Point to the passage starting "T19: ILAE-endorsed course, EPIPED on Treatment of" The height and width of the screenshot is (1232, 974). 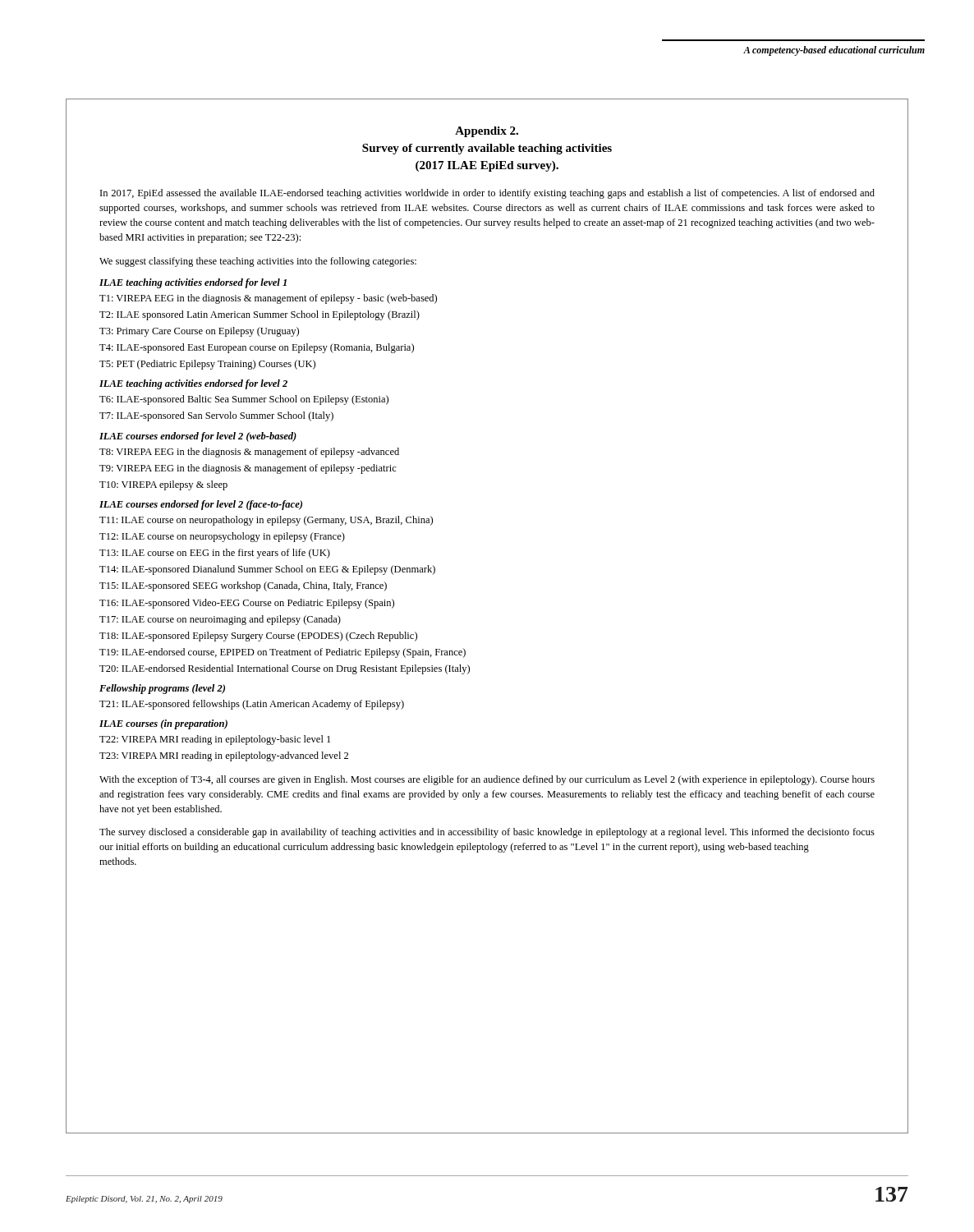(x=283, y=652)
